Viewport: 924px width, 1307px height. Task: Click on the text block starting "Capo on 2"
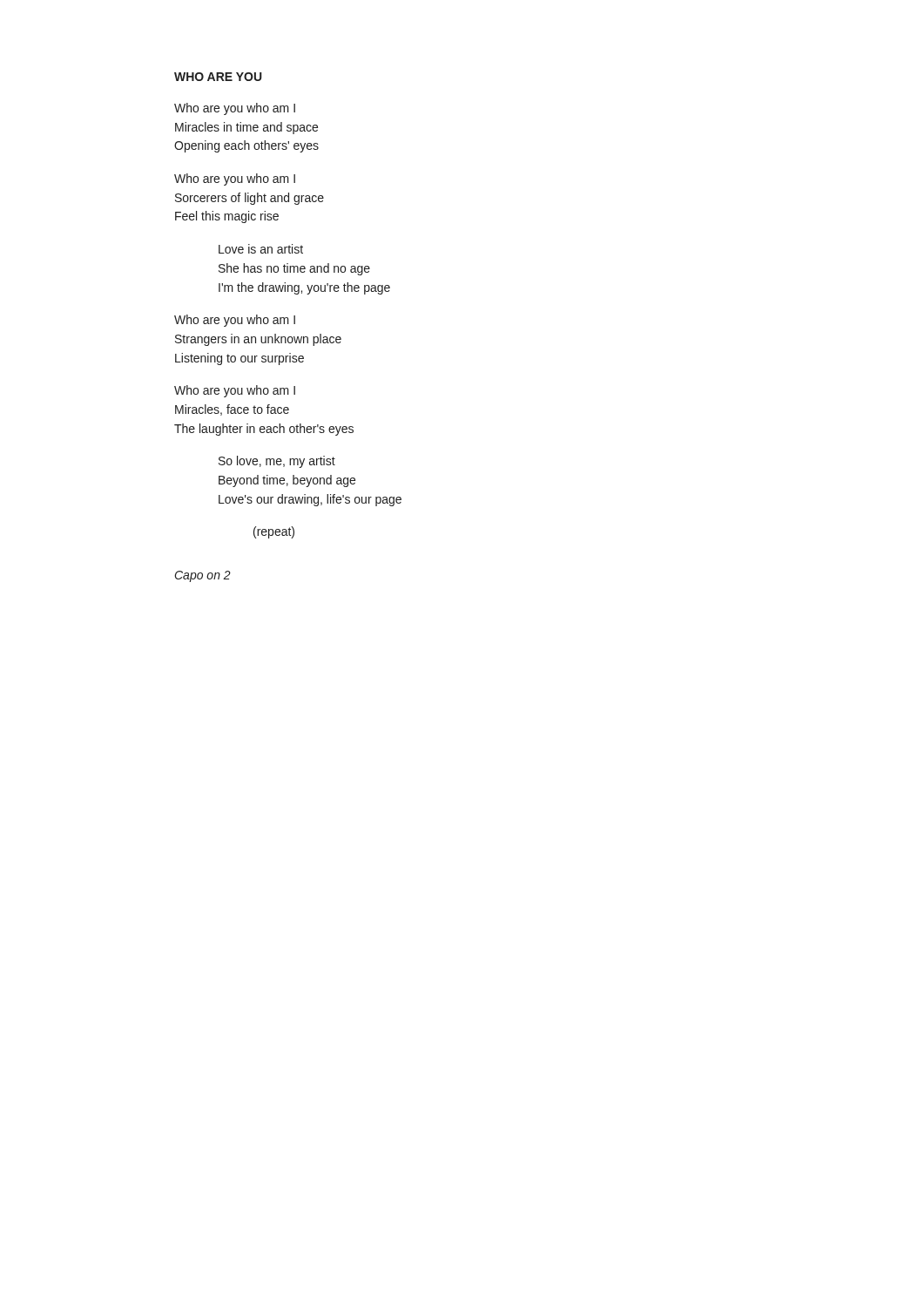202,575
